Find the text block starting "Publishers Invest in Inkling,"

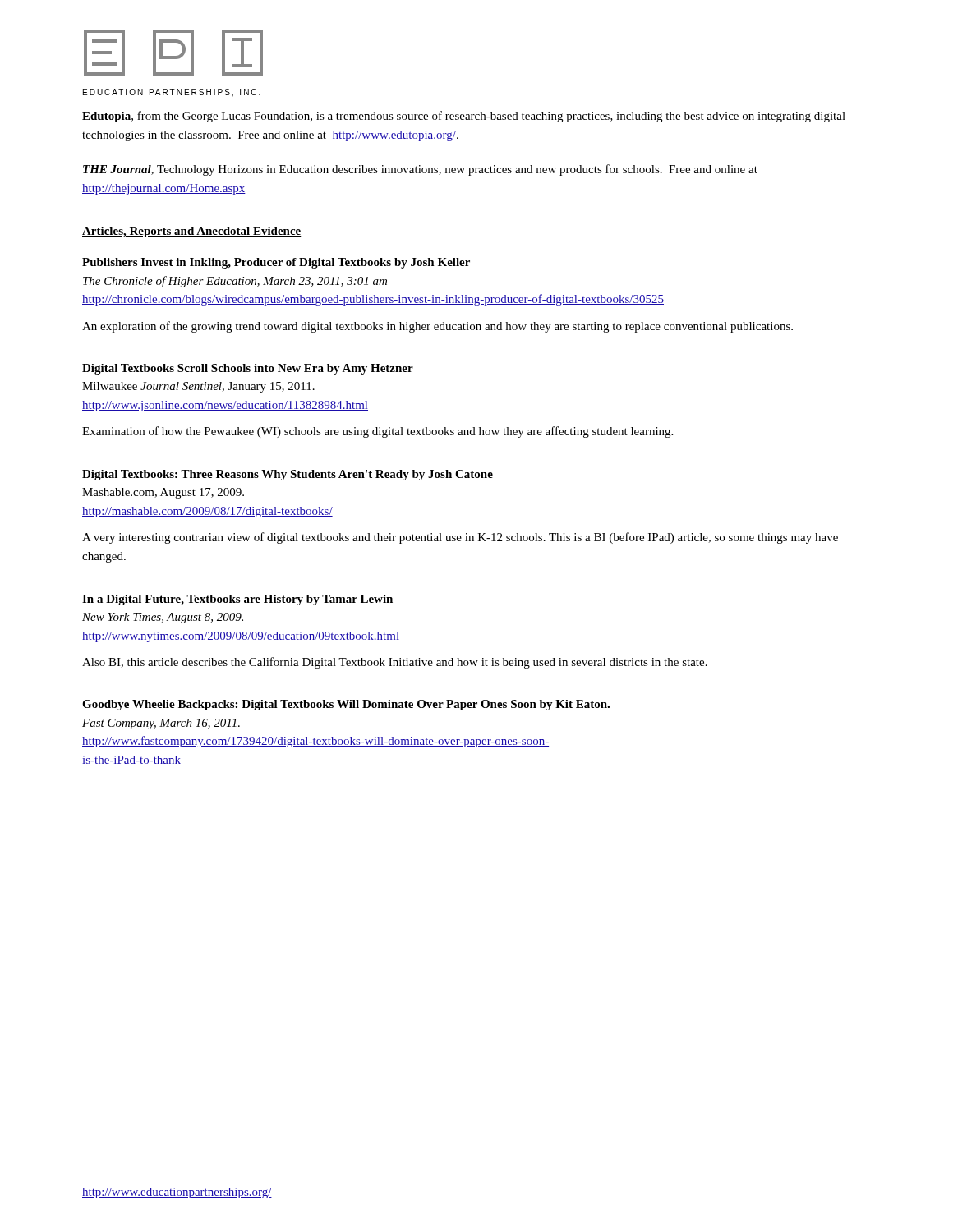[x=481, y=294]
